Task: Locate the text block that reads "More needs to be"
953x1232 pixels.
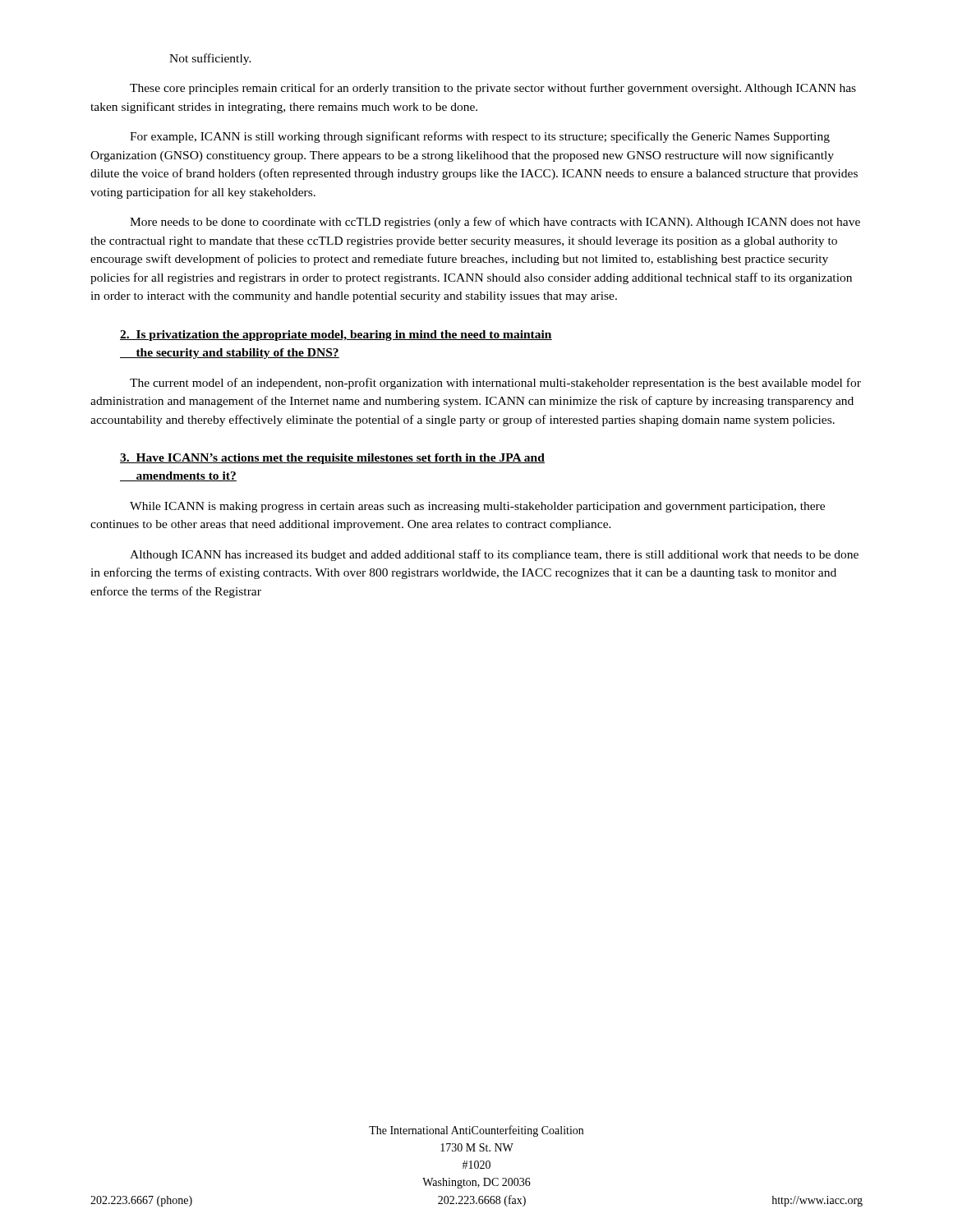Action: coord(475,258)
